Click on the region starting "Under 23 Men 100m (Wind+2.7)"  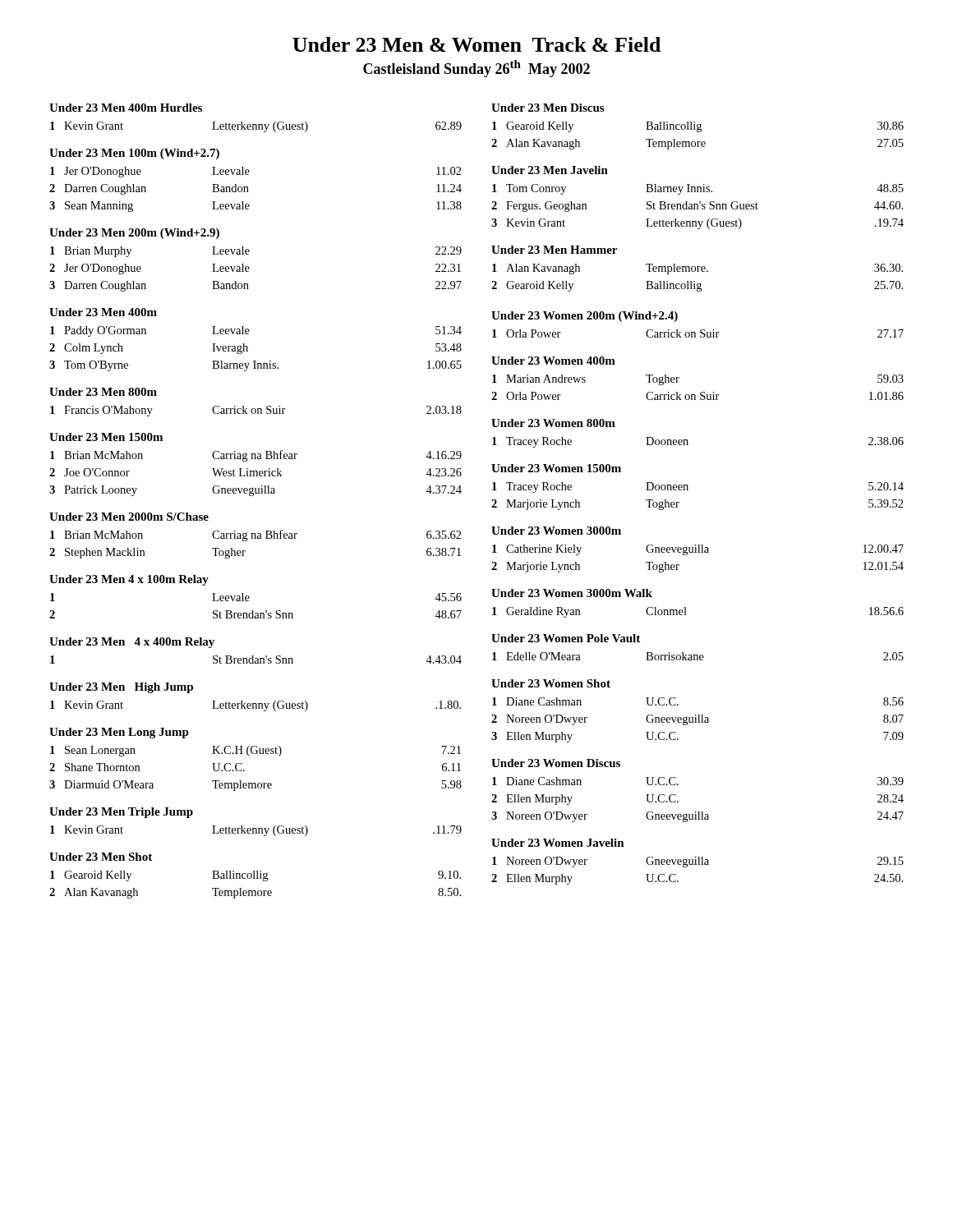pos(135,153)
